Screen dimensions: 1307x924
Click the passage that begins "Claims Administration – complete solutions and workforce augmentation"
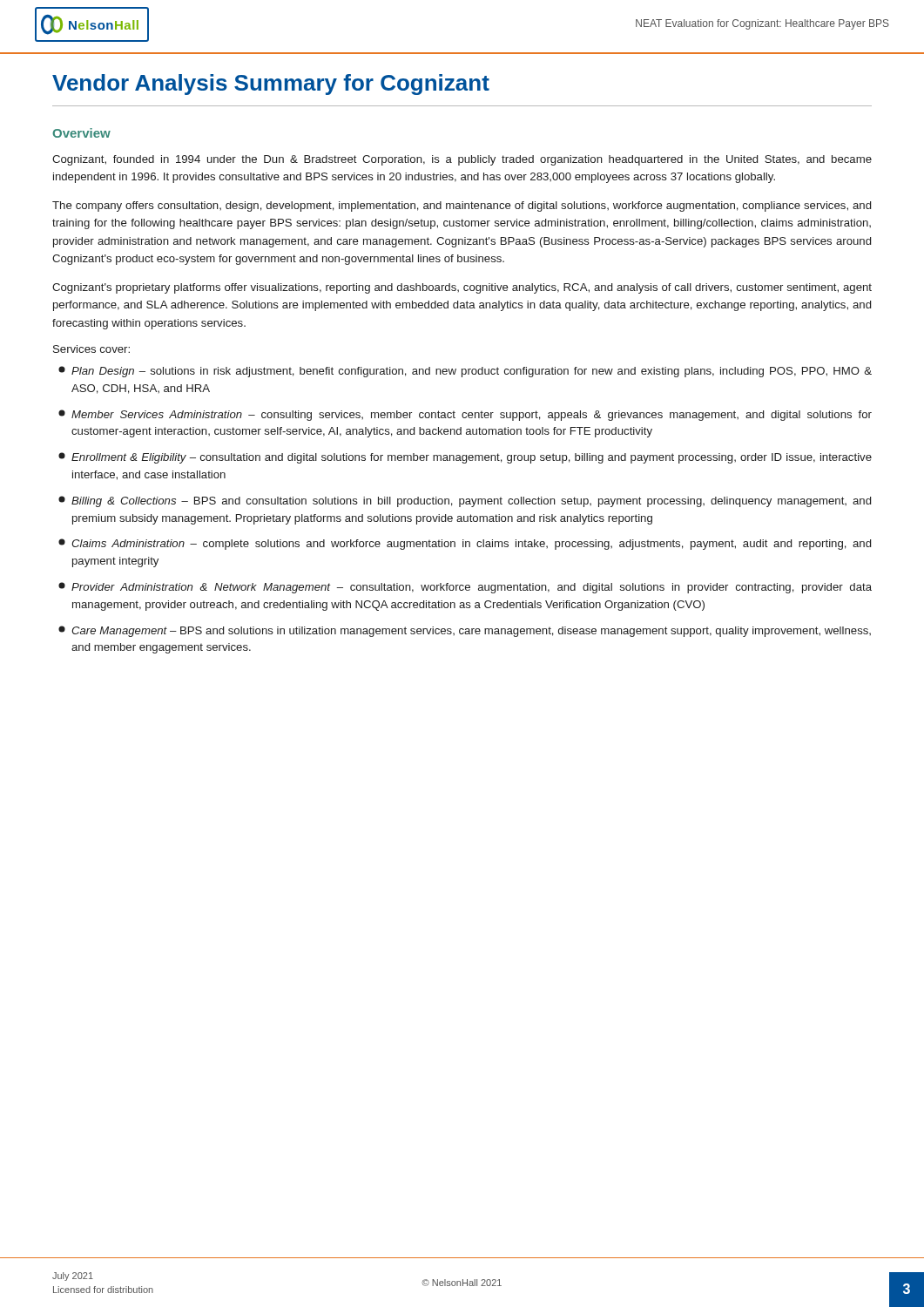(x=462, y=553)
